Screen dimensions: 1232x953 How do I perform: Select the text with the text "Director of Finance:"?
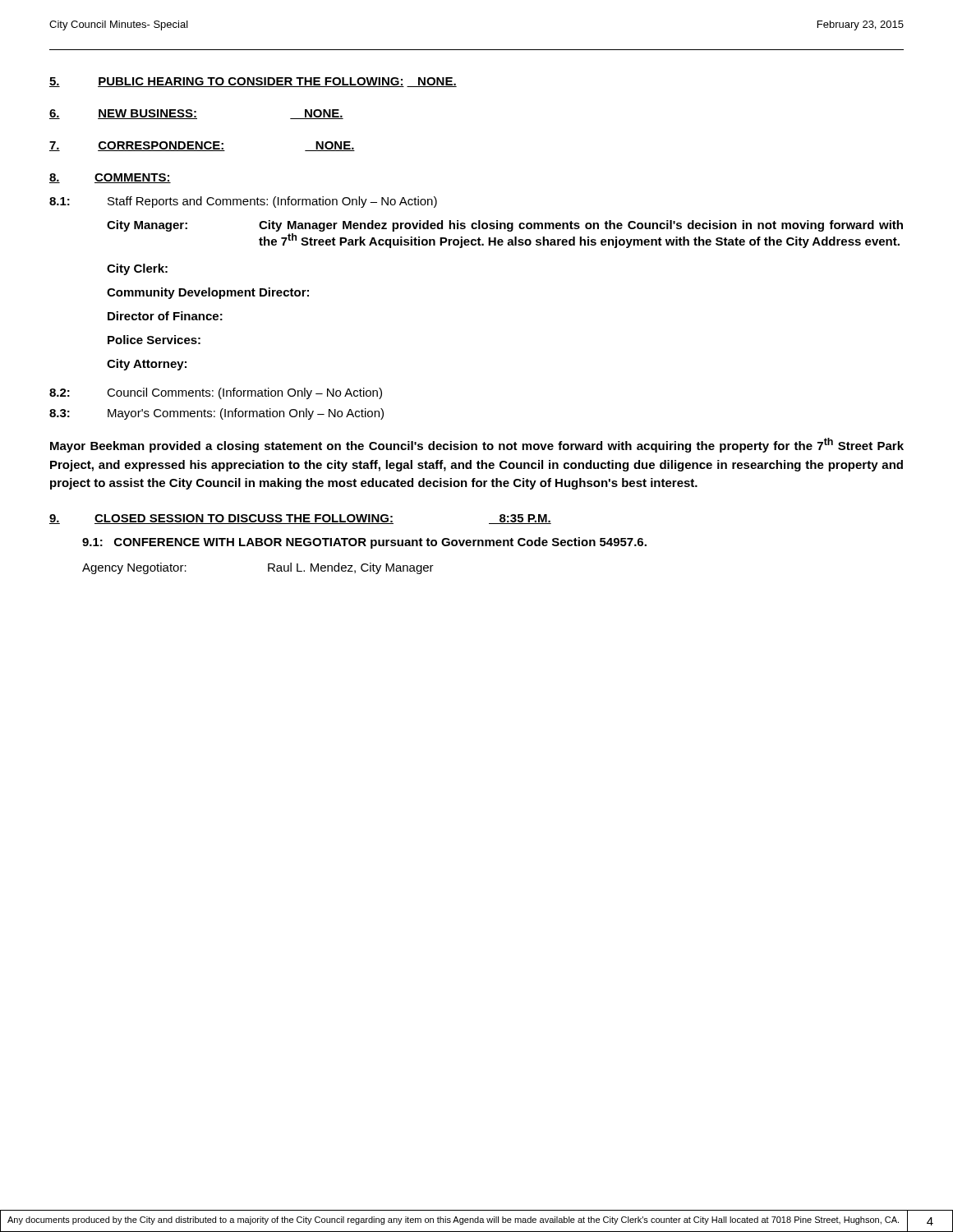click(x=165, y=316)
